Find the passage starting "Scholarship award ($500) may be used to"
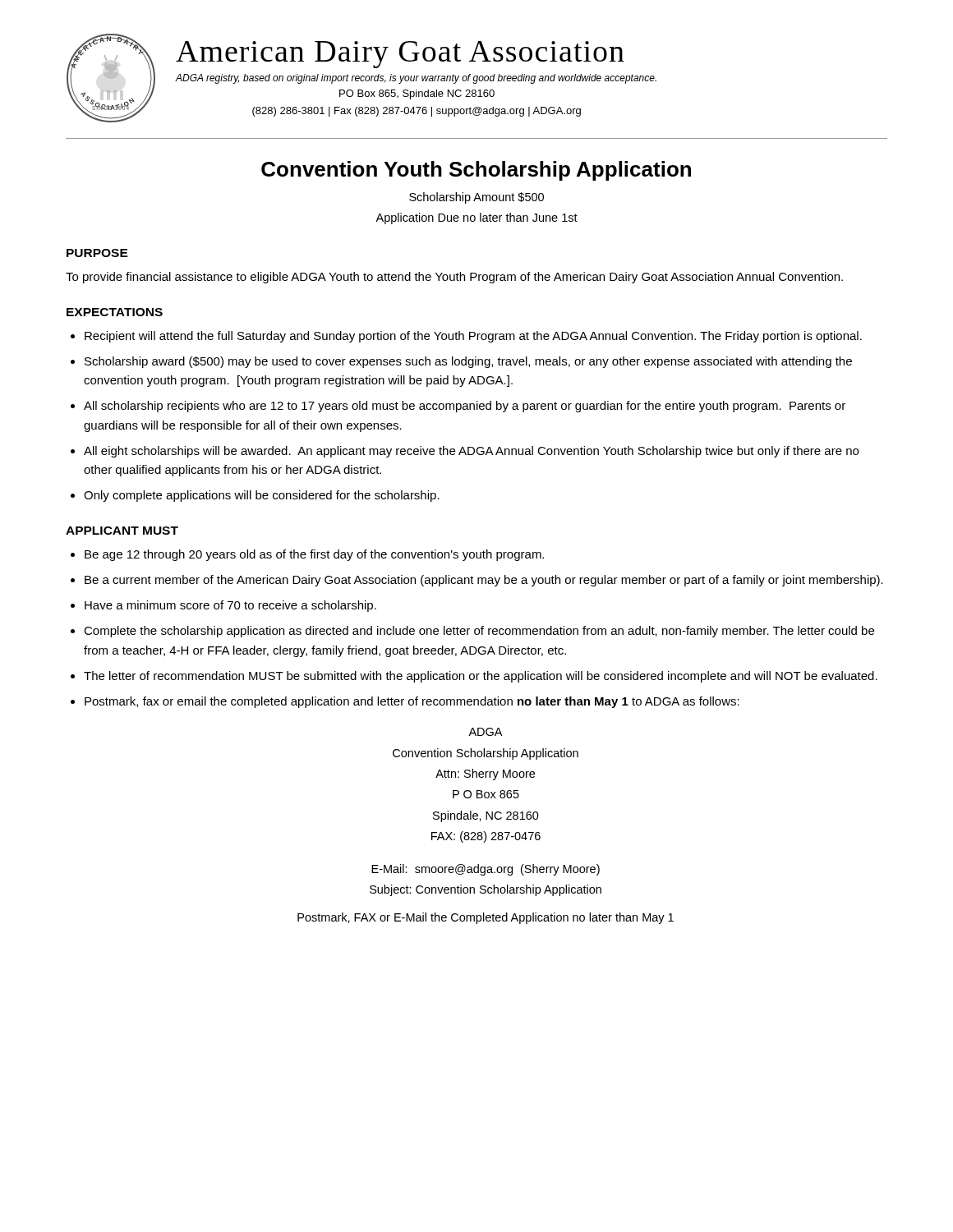Viewport: 953px width, 1232px height. (468, 370)
